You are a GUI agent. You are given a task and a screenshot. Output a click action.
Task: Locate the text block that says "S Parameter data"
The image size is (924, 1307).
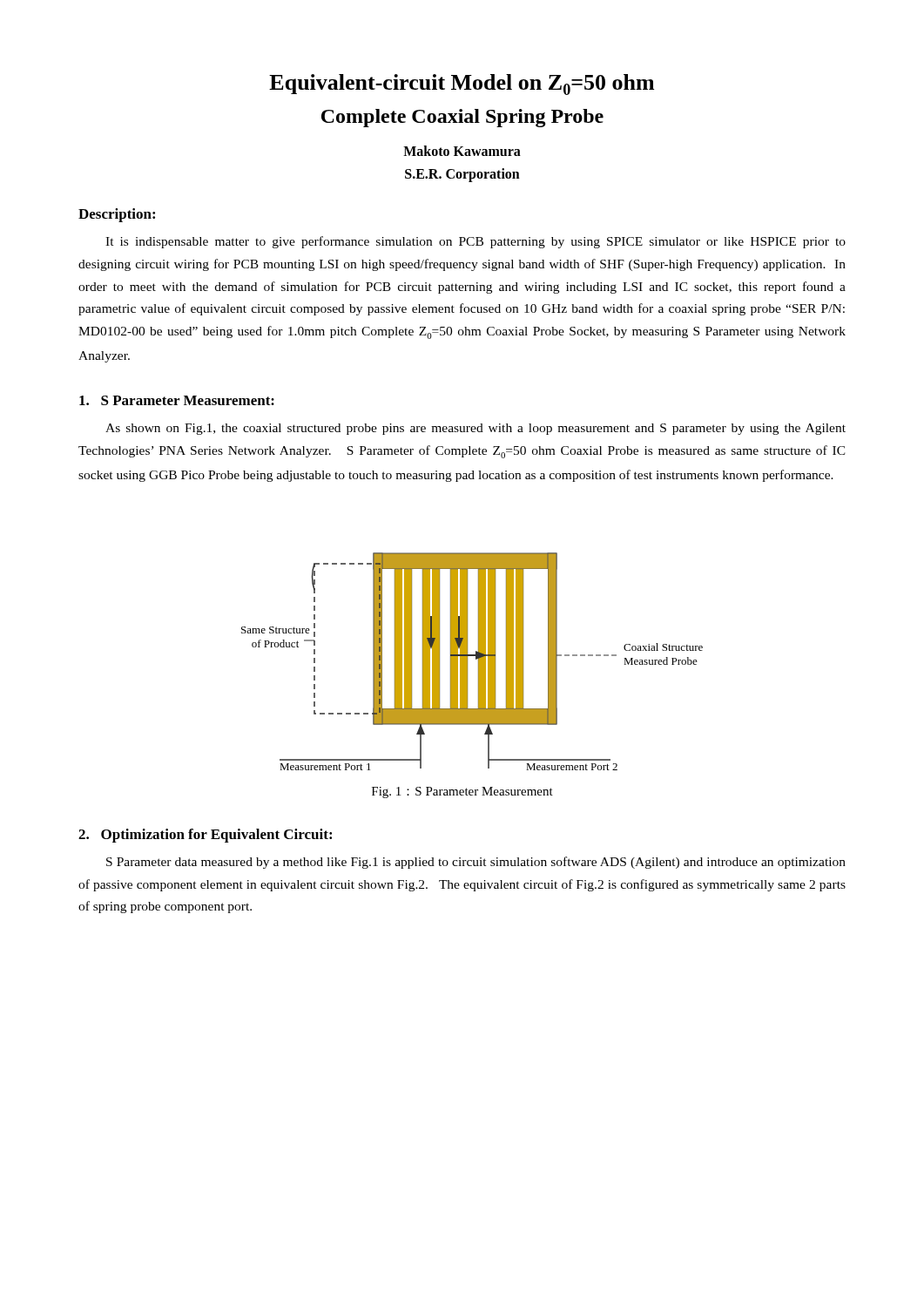coord(462,884)
